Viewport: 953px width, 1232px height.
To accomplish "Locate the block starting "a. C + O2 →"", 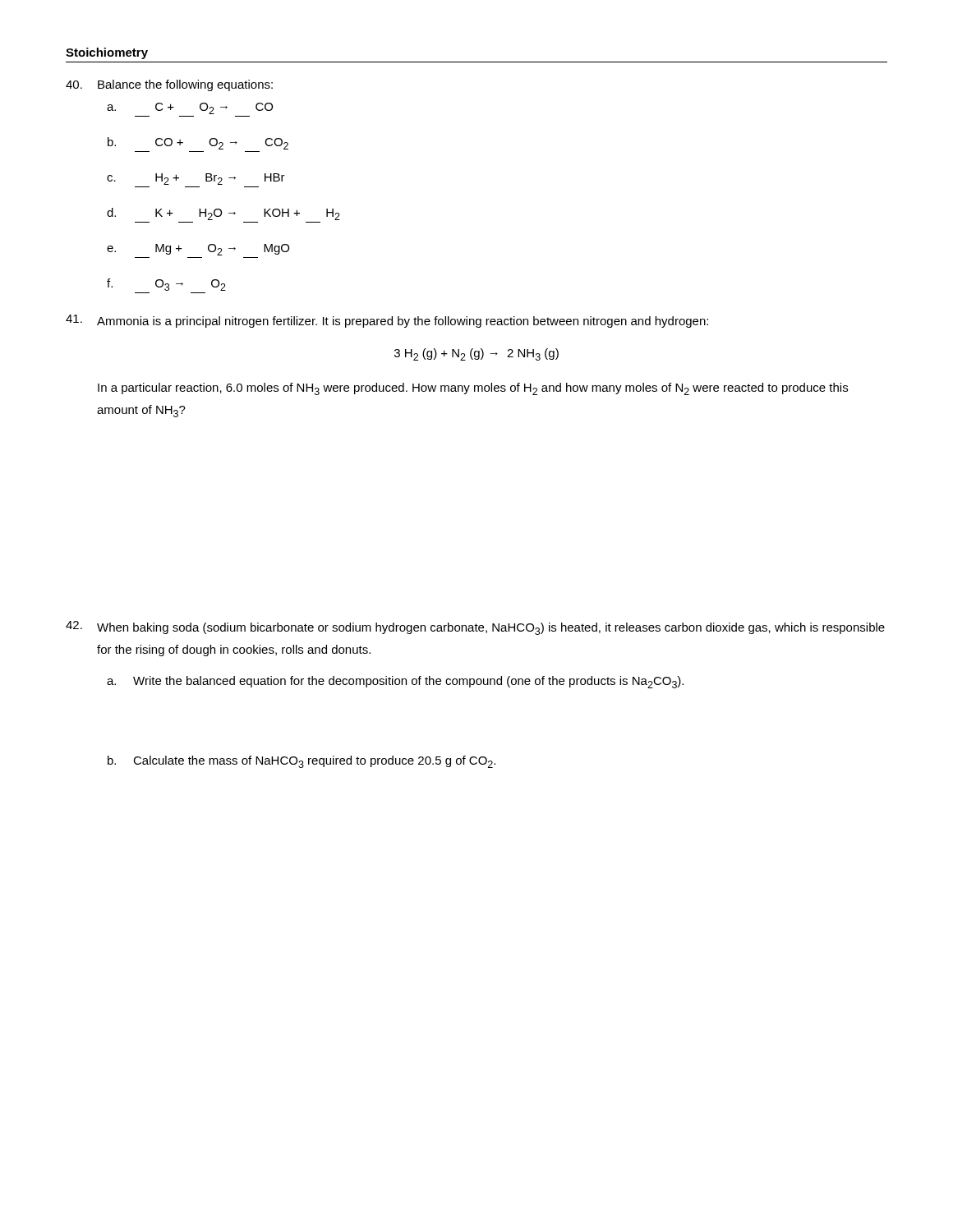I will (190, 108).
